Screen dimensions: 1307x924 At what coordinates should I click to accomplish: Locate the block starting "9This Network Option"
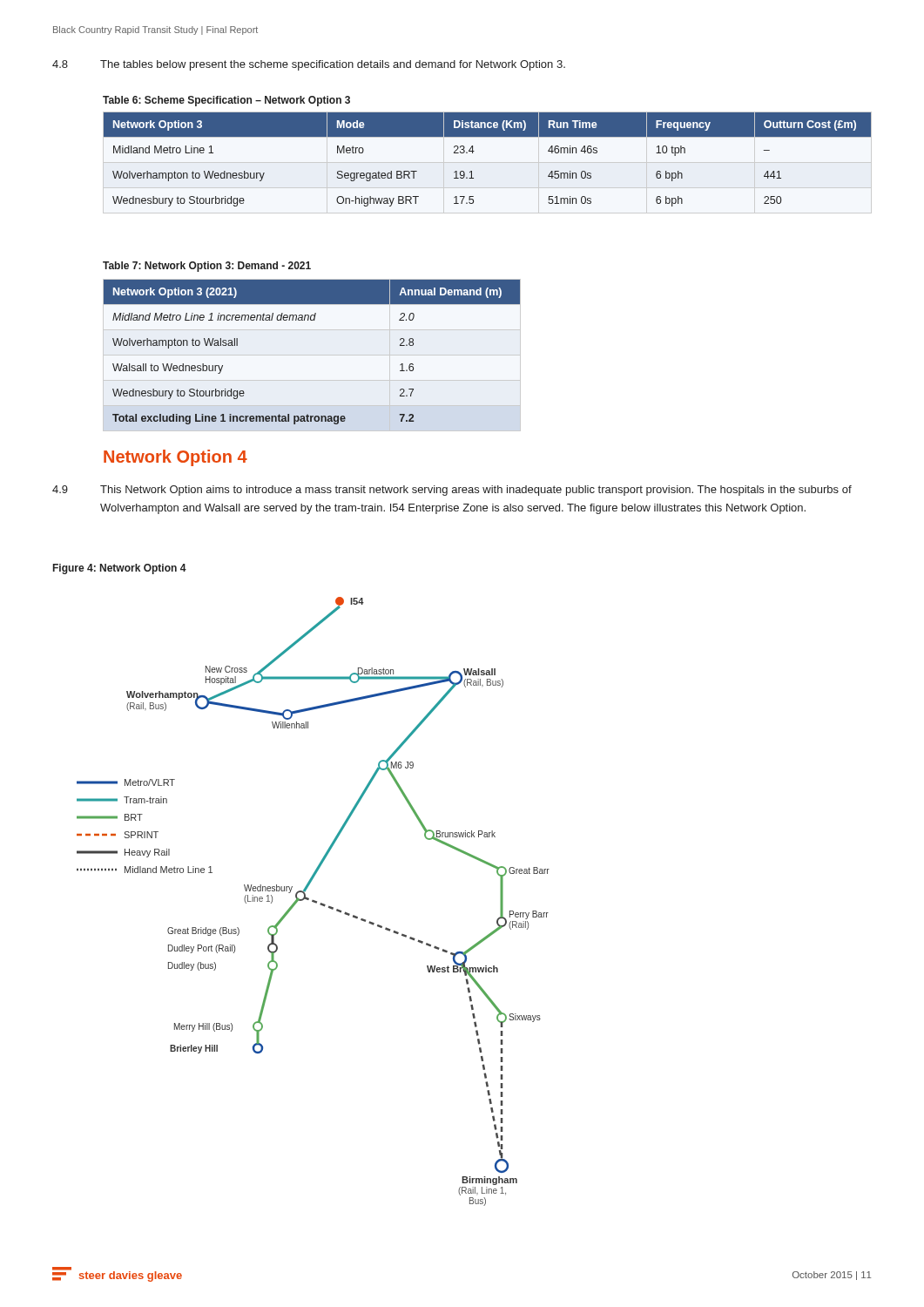pyautogui.click(x=462, y=499)
